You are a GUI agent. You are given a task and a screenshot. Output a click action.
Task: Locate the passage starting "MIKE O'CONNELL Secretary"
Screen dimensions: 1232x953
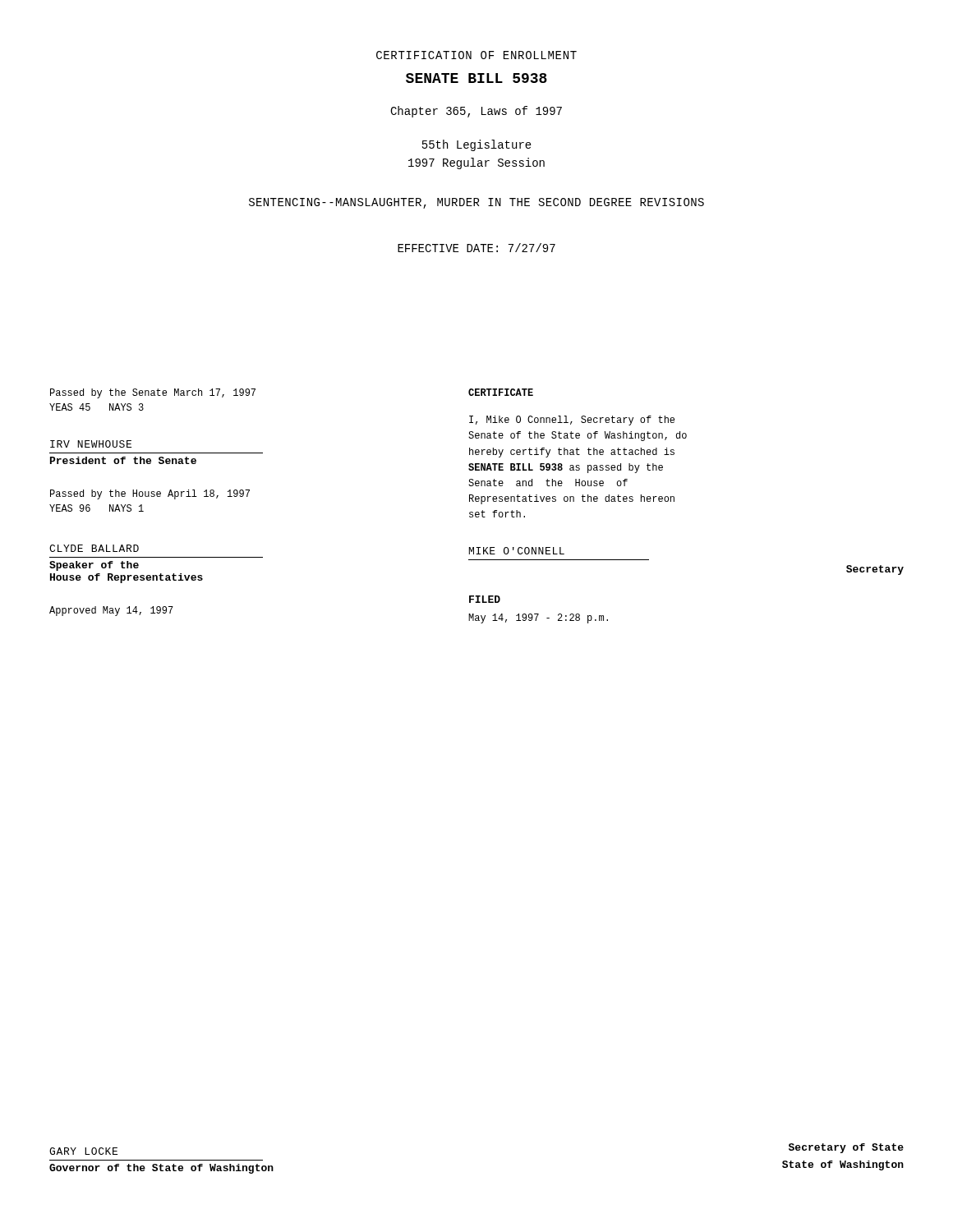coord(517,551)
